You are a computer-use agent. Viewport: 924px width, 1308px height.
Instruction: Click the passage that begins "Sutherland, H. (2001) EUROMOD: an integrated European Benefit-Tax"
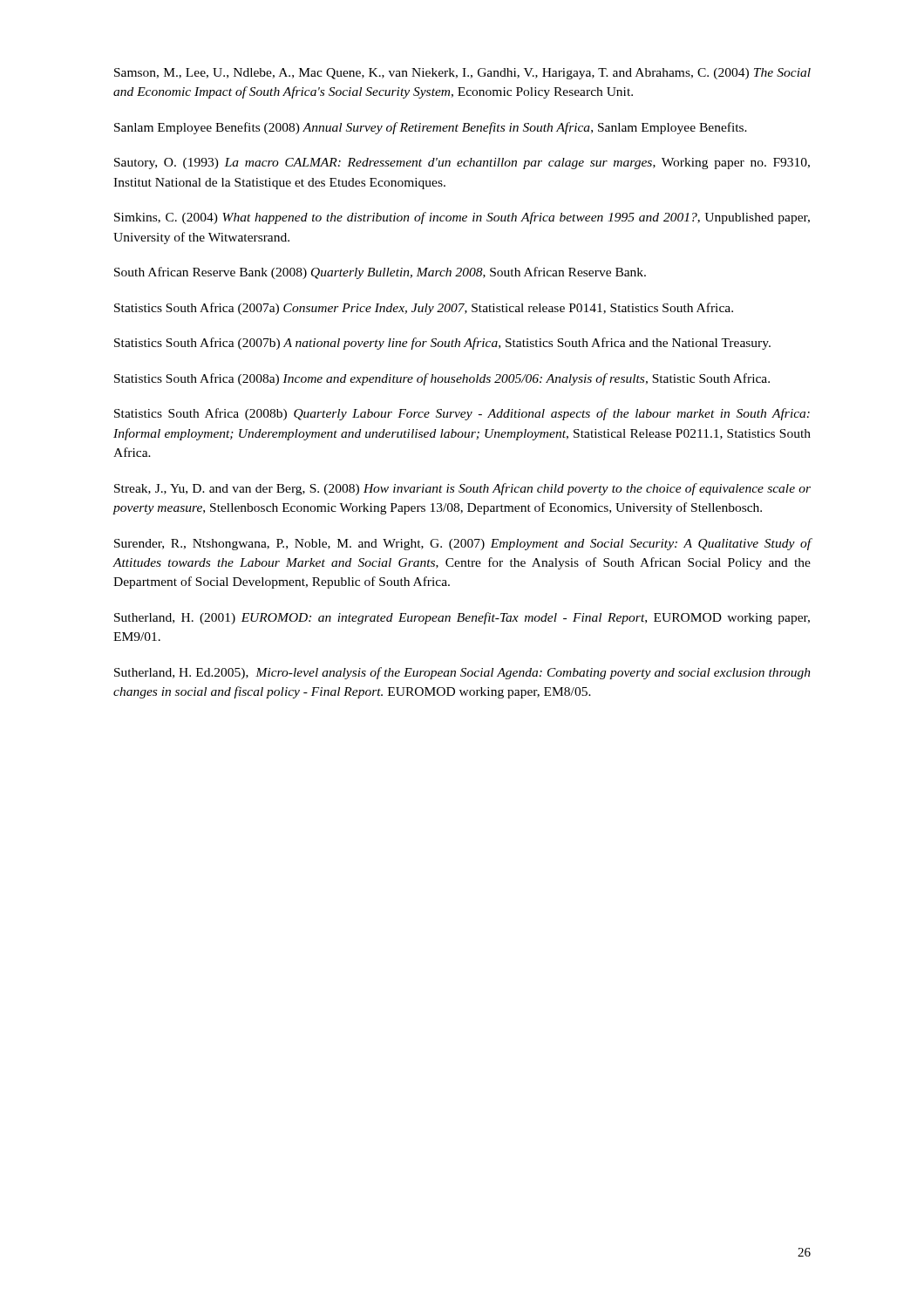pos(462,627)
